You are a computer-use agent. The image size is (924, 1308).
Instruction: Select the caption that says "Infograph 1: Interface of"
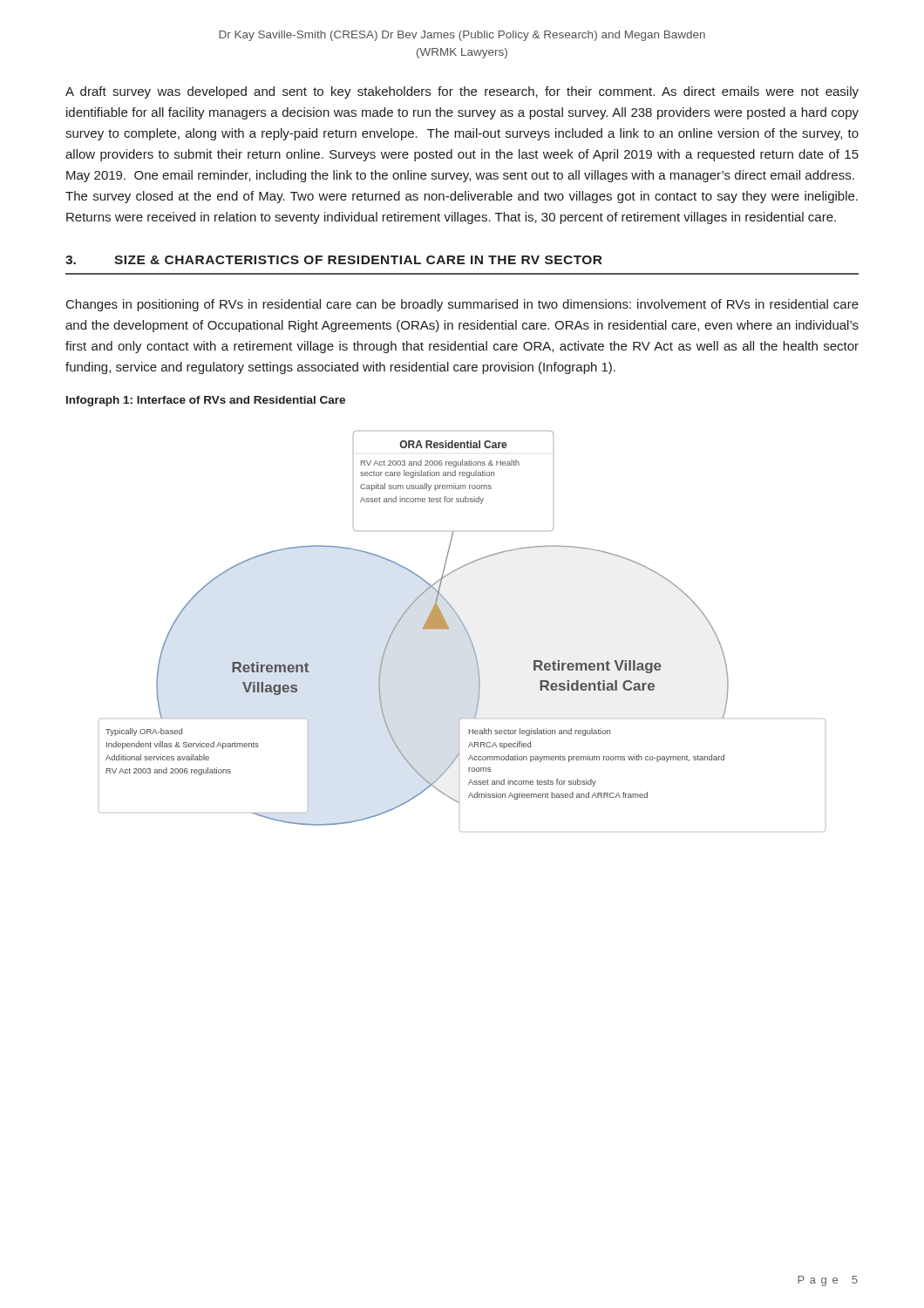(206, 399)
